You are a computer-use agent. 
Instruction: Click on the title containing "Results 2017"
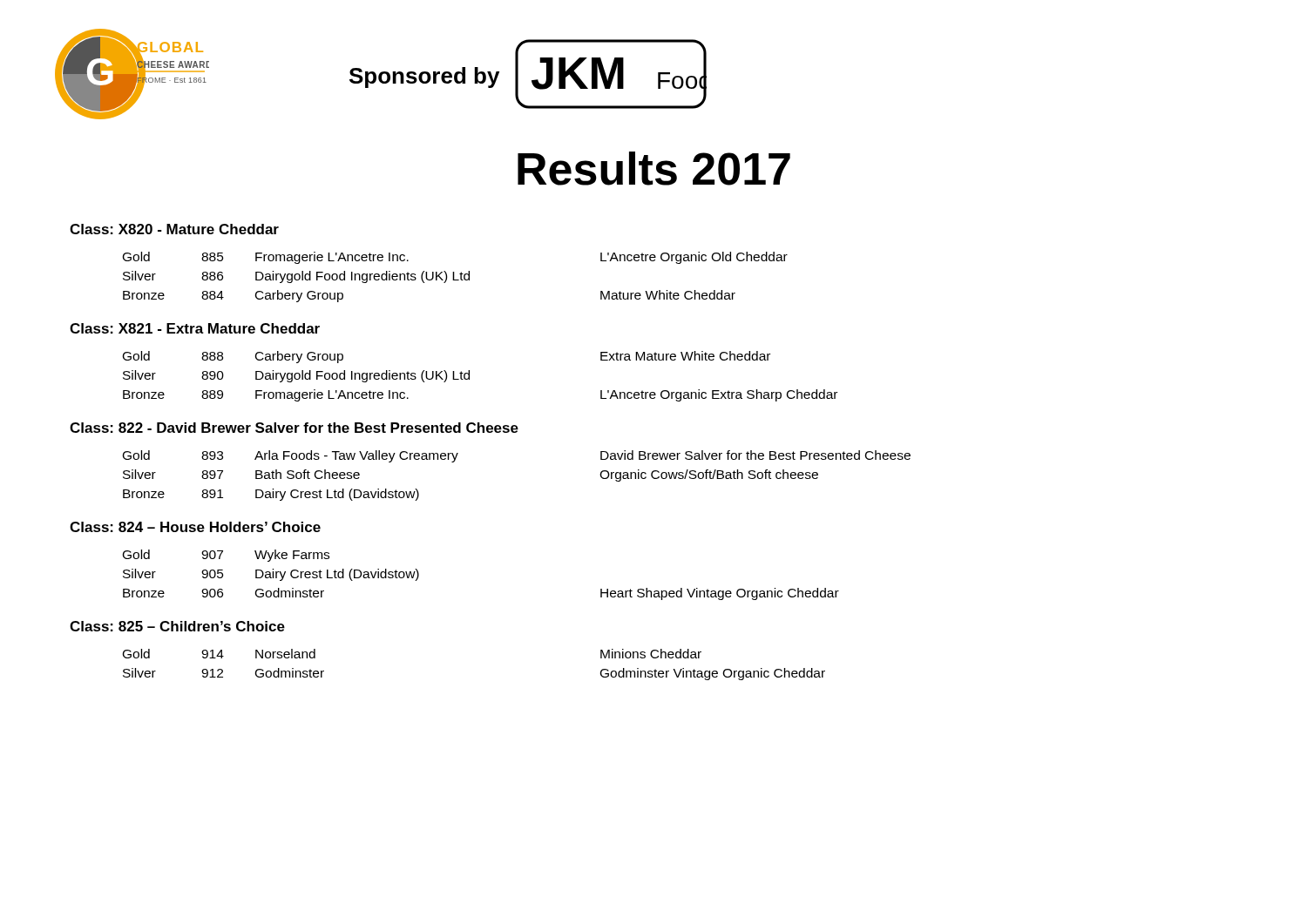click(x=654, y=169)
